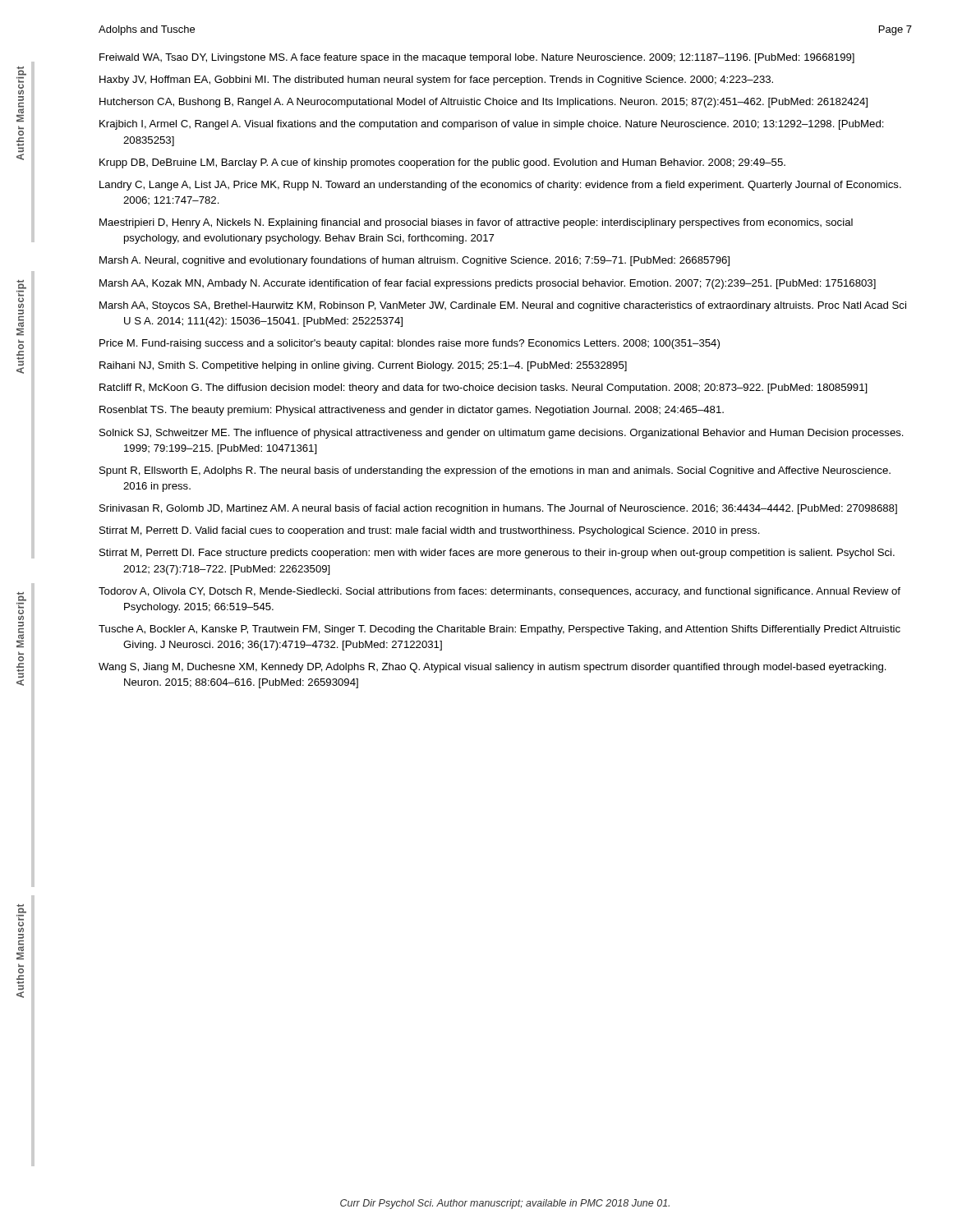Viewport: 953px width, 1232px height.
Task: Select the region starting "Raihani NJ, Smith S."
Action: pyautogui.click(x=363, y=365)
